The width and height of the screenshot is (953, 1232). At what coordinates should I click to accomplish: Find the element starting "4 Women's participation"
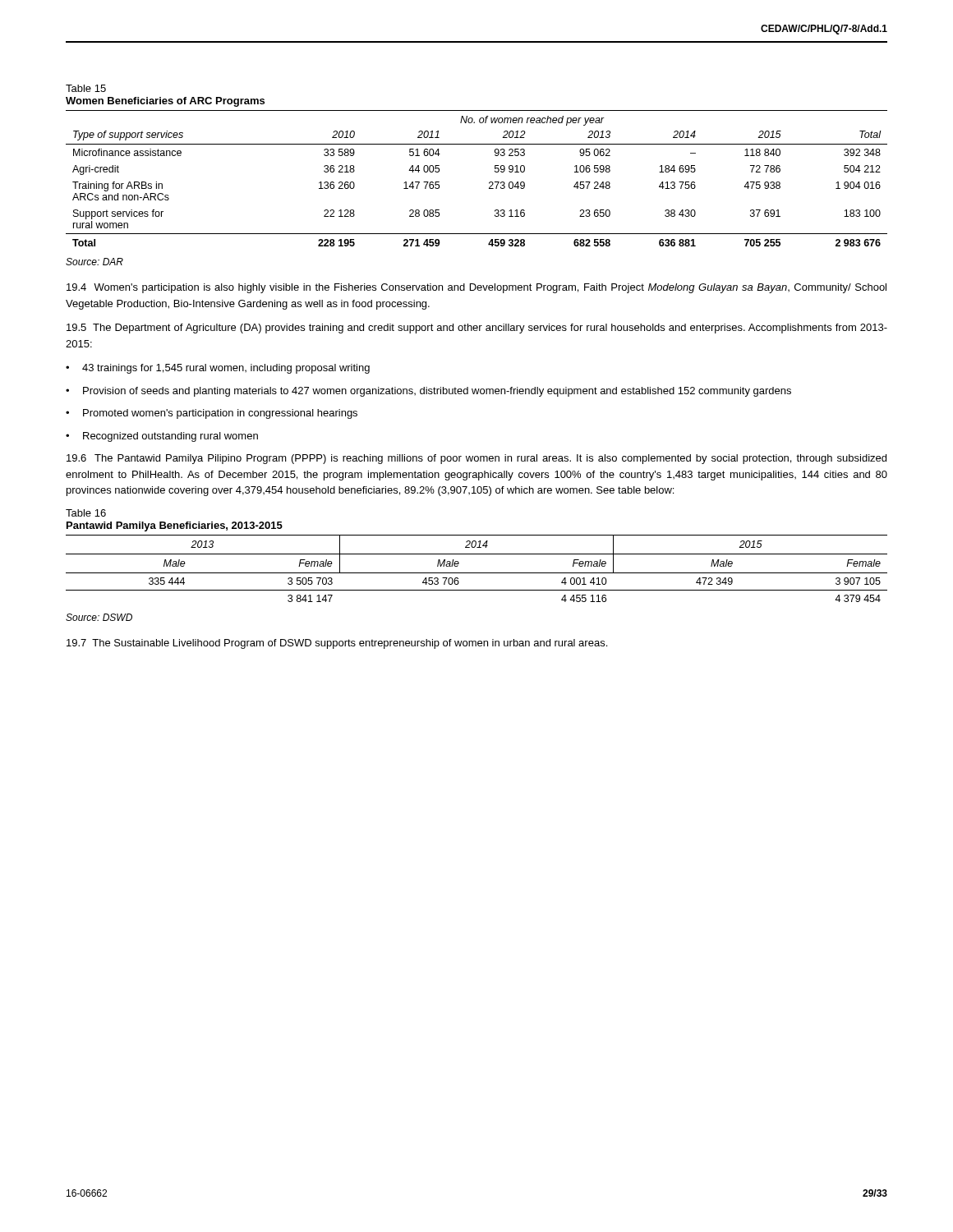[x=476, y=295]
